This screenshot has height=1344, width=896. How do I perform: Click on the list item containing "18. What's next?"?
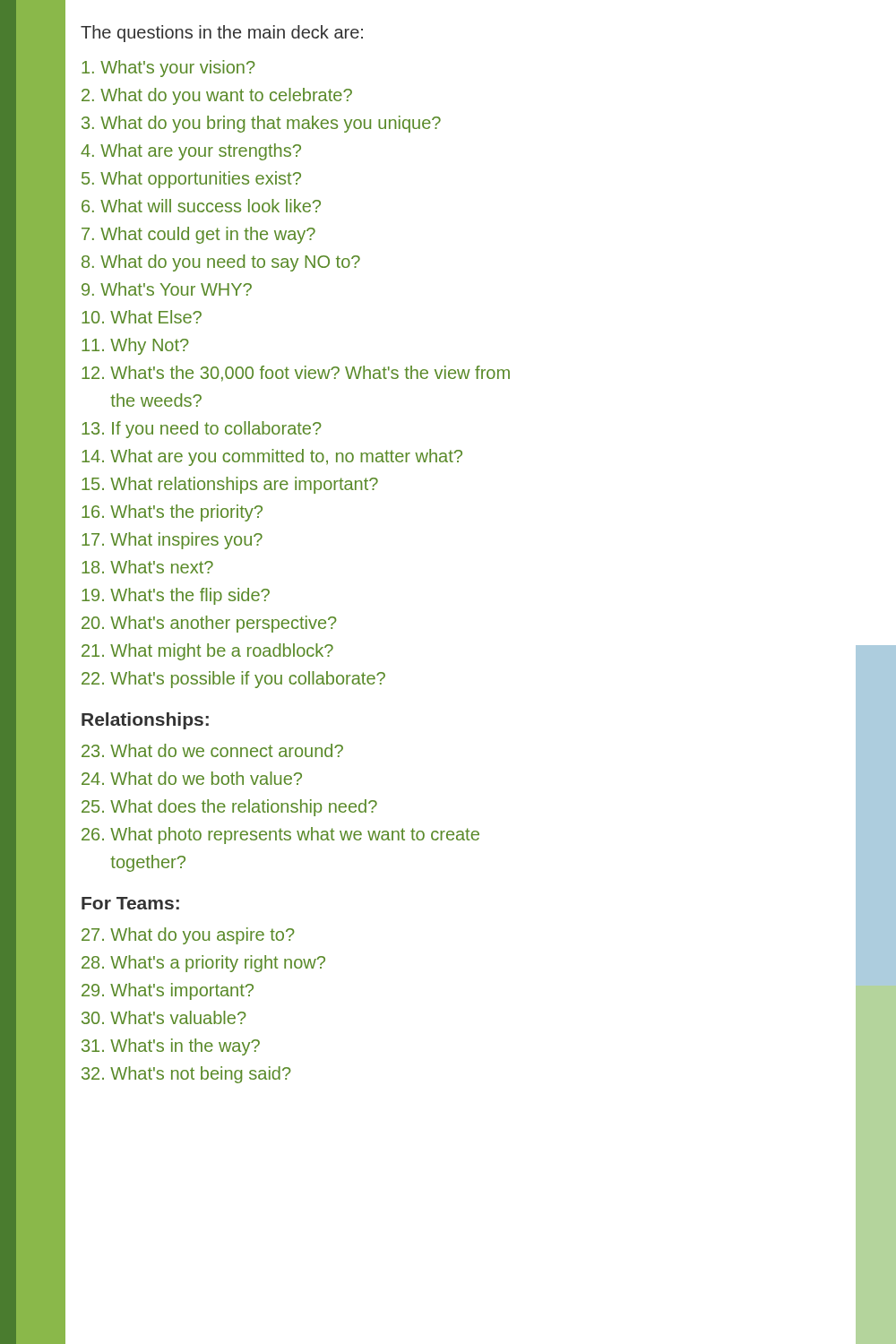147,567
